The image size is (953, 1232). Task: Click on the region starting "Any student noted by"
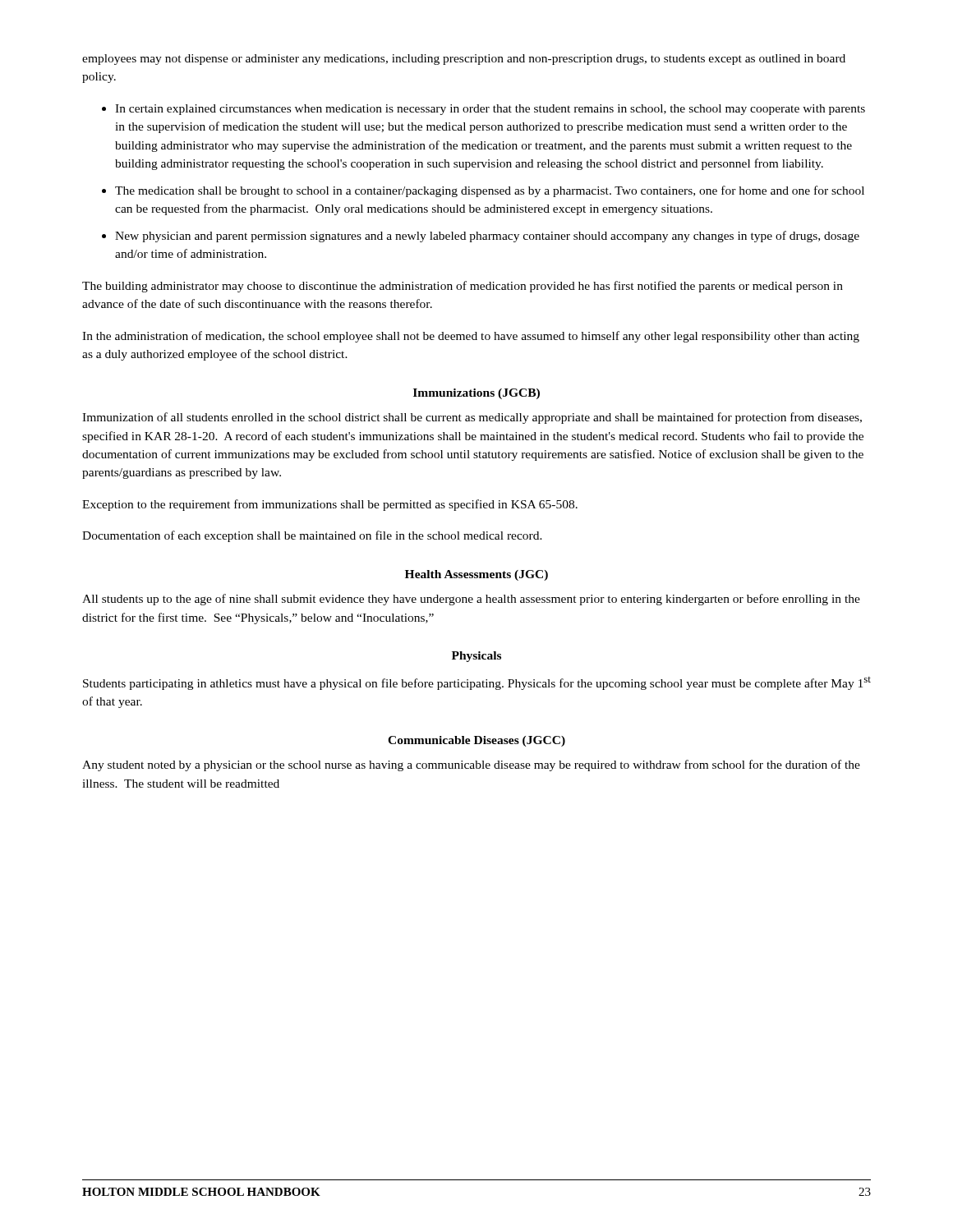click(x=471, y=774)
